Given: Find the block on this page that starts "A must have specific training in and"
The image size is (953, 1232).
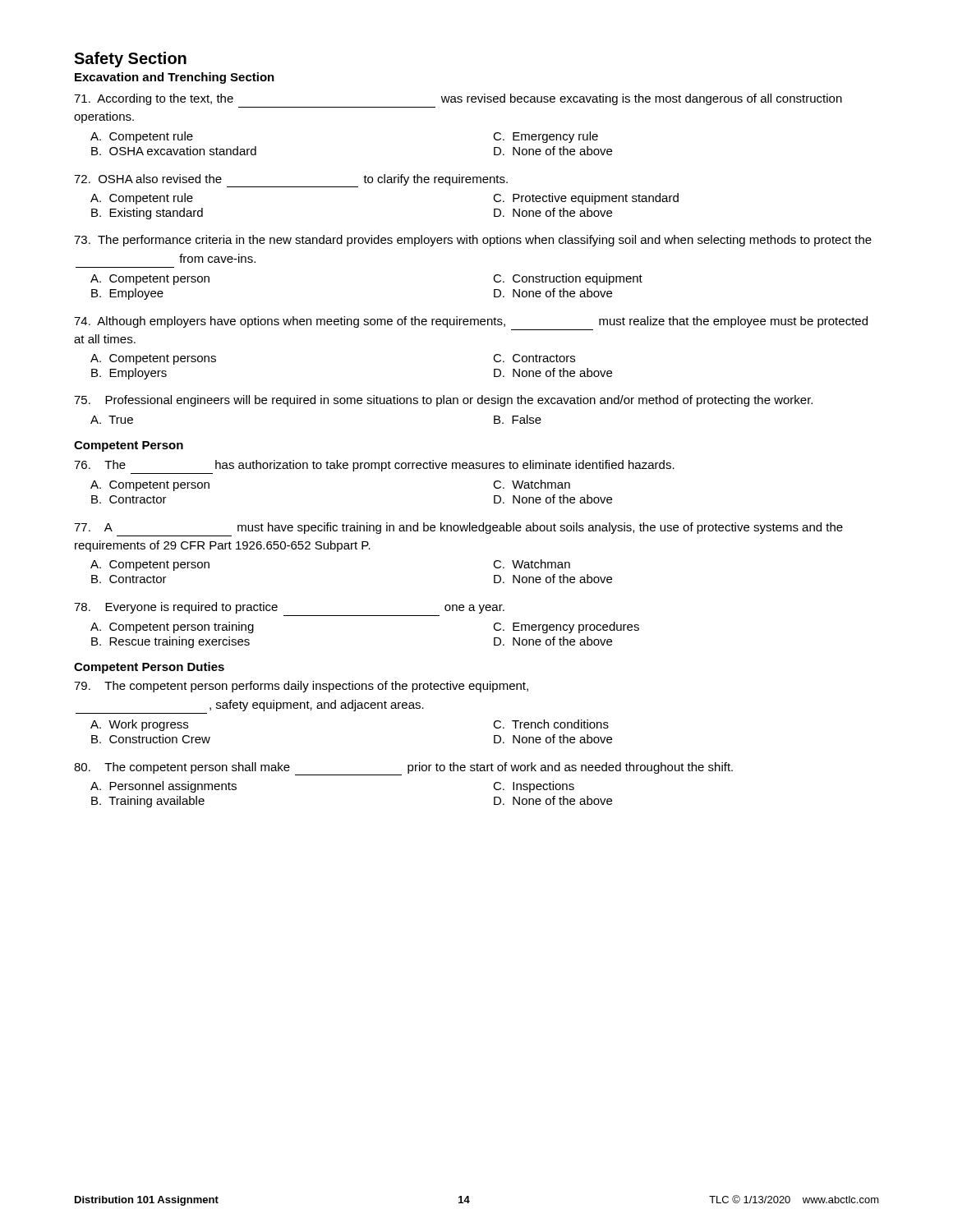Looking at the screenshot, I should [458, 528].
